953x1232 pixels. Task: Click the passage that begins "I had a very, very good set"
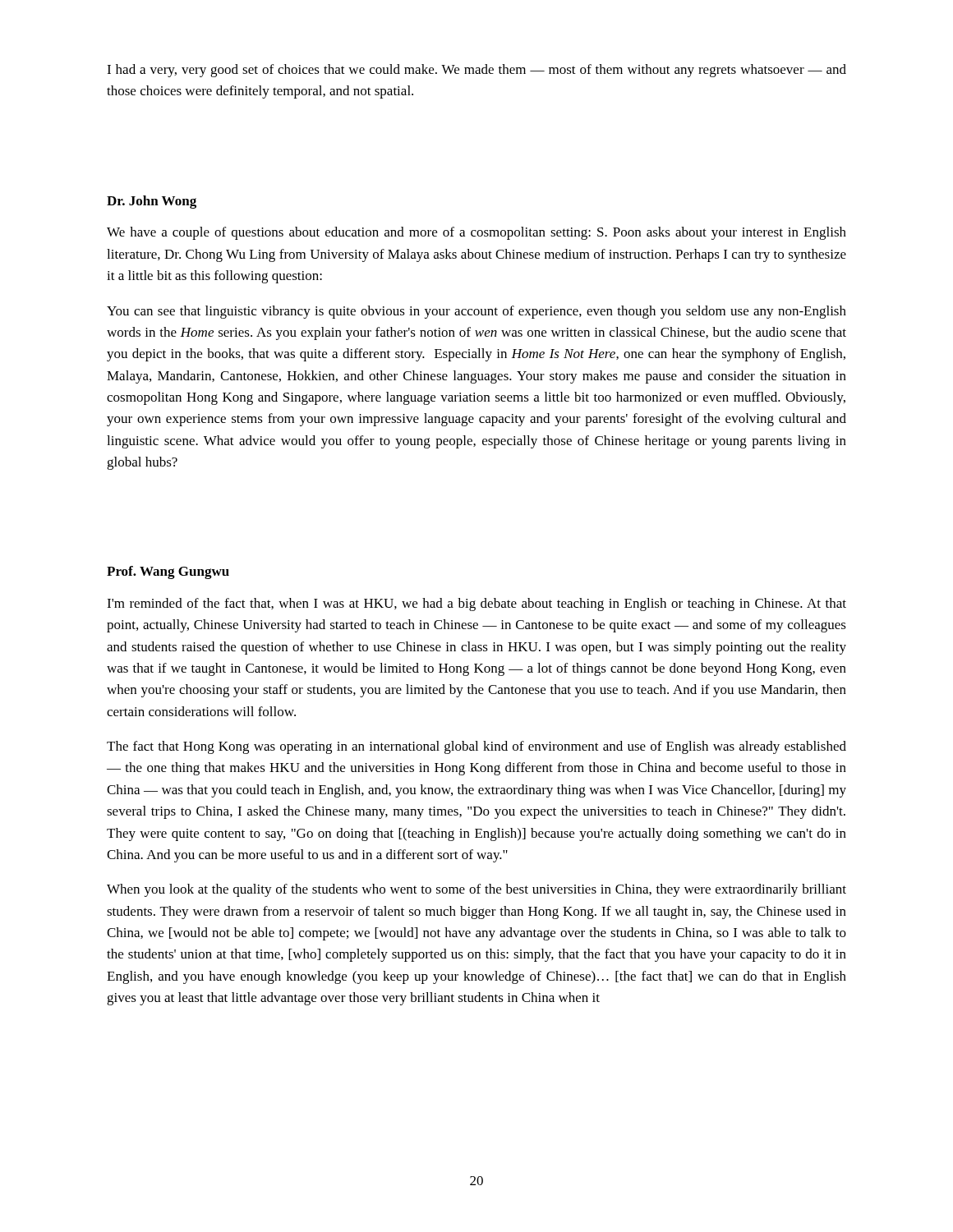(476, 80)
